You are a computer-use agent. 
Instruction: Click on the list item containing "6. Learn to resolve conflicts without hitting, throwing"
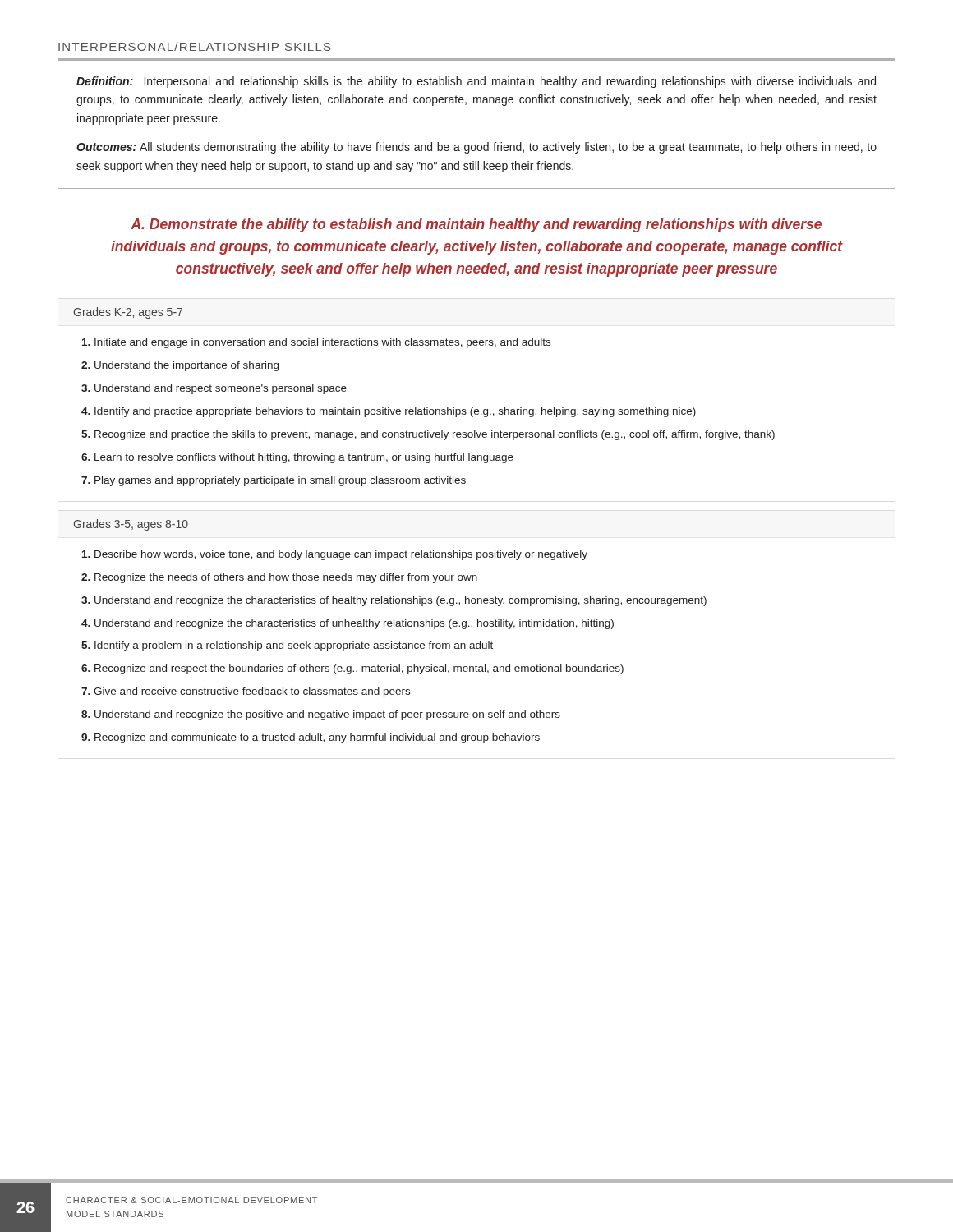(297, 457)
